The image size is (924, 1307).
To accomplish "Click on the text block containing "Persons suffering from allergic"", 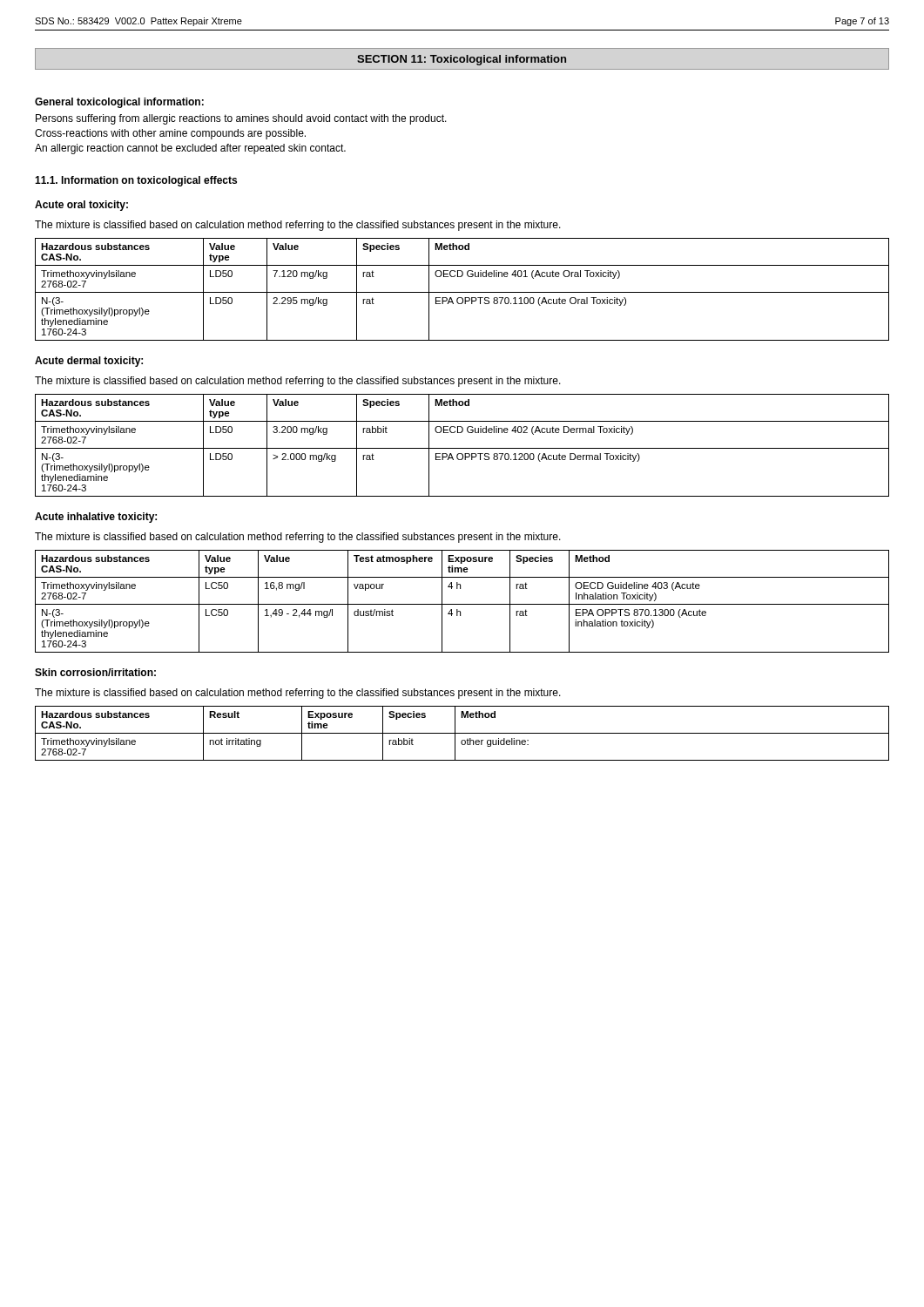I will (x=241, y=133).
